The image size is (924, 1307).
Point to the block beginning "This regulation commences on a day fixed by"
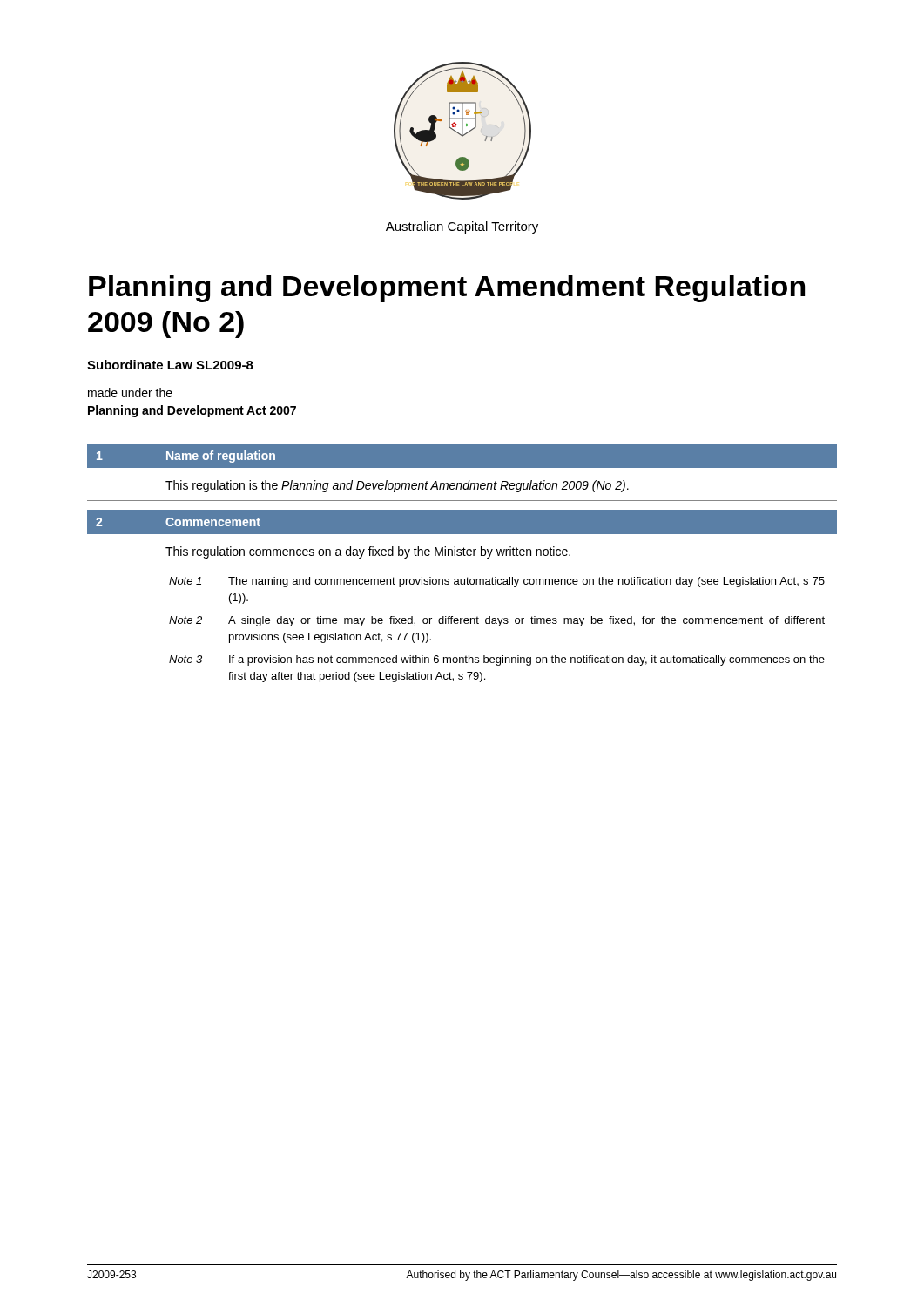coord(368,551)
